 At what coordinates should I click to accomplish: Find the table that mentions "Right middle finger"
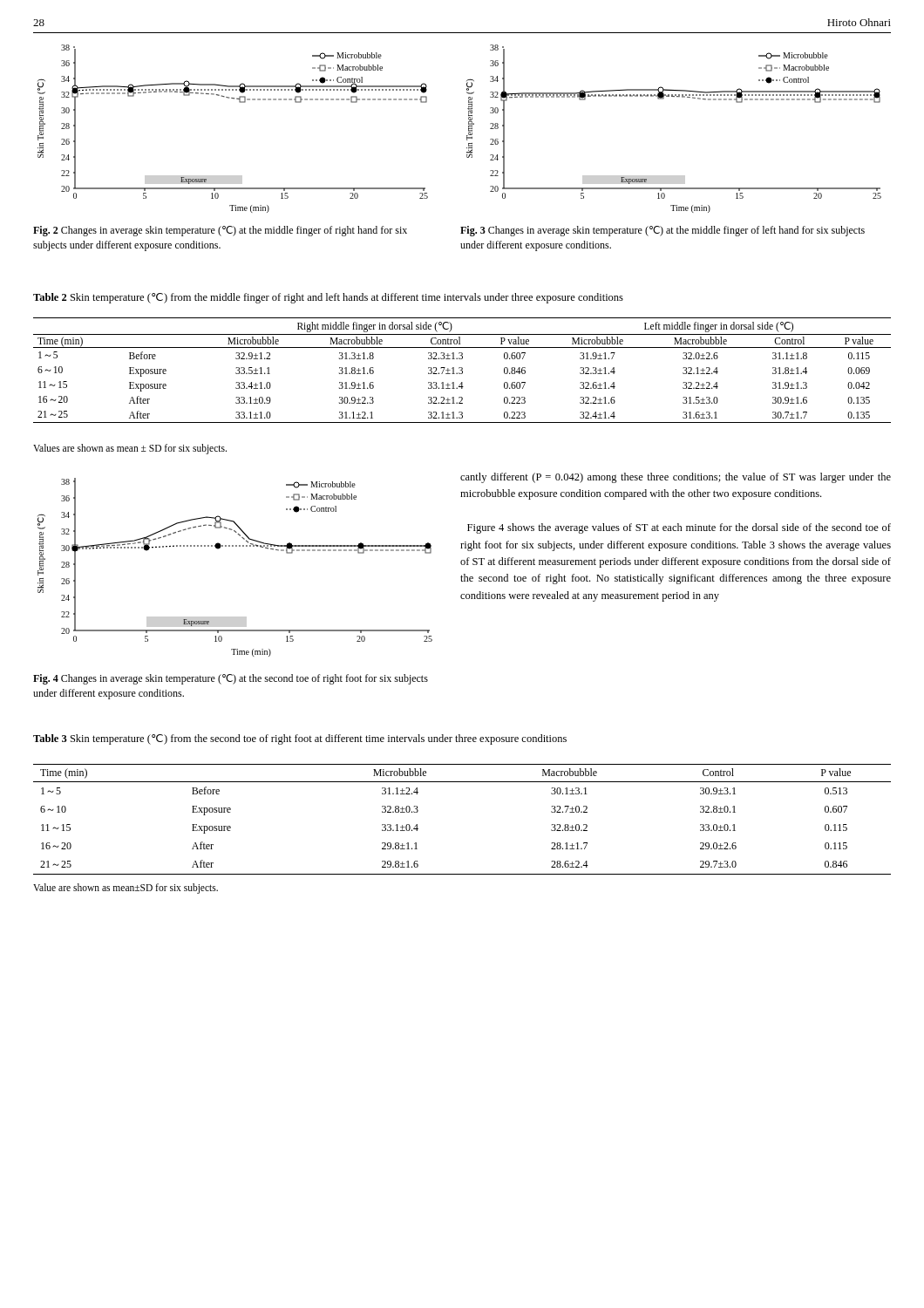[462, 370]
